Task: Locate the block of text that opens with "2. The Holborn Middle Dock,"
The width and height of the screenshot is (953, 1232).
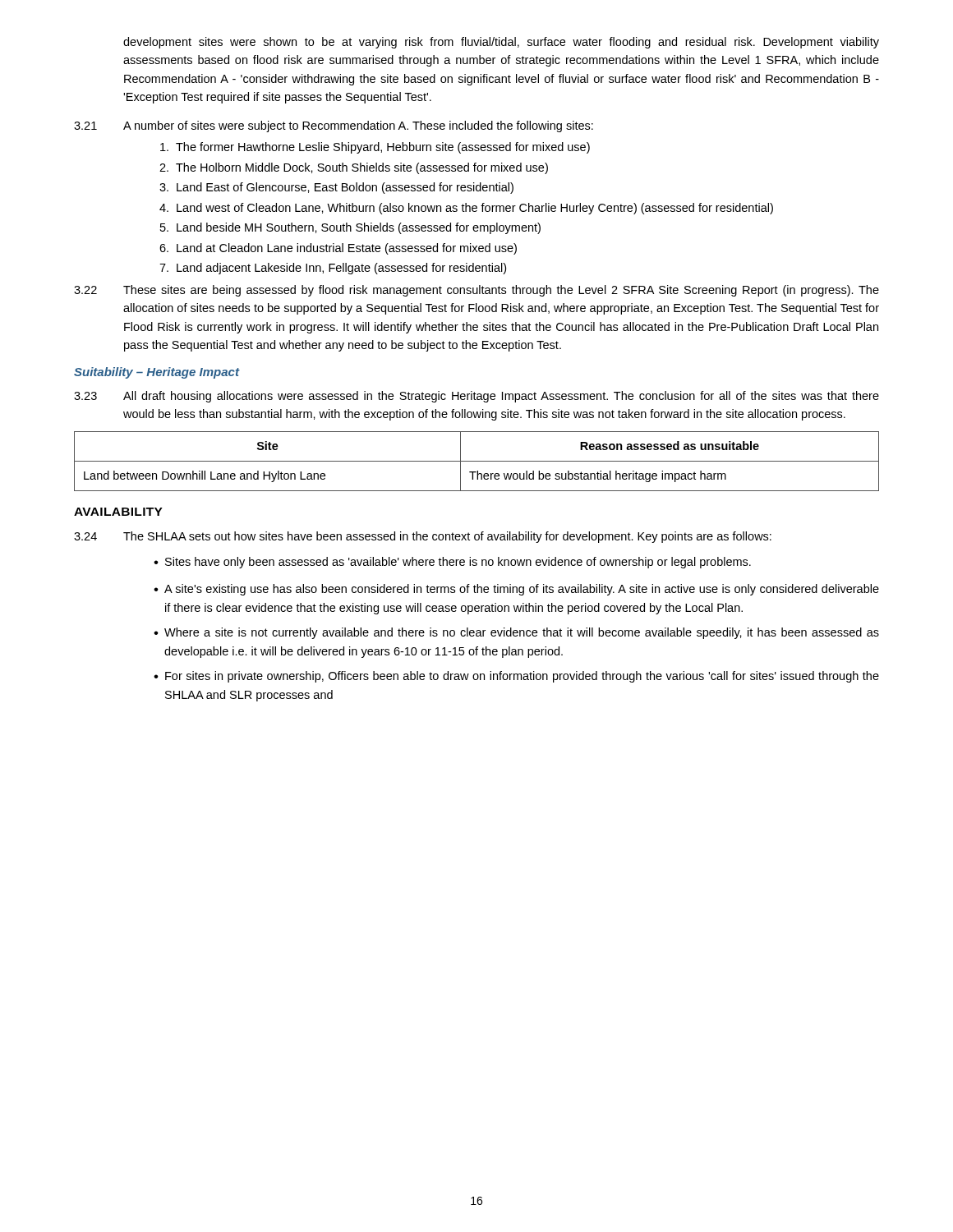Action: [x=513, y=168]
